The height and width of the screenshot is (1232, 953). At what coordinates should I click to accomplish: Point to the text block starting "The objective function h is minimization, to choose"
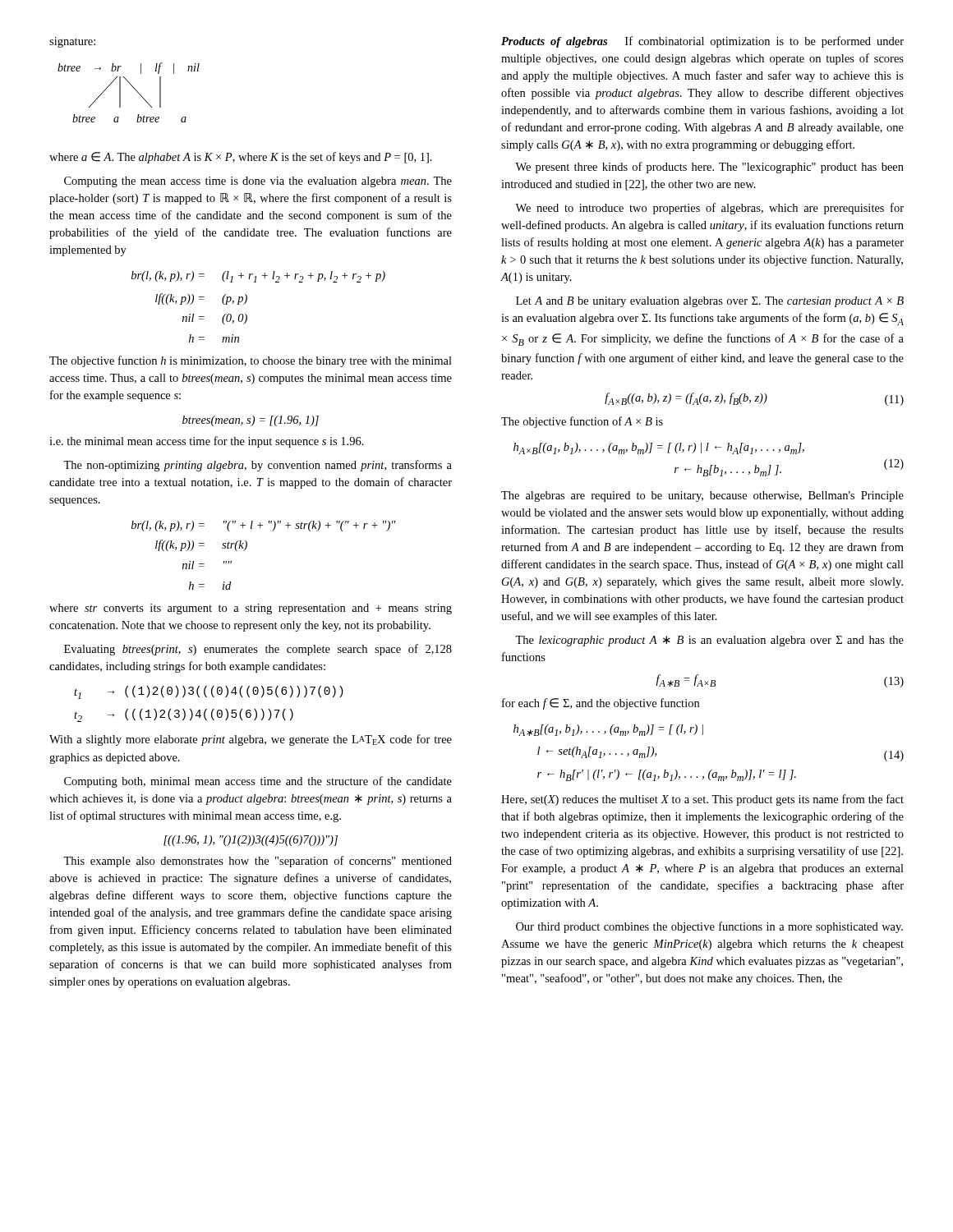tap(251, 379)
